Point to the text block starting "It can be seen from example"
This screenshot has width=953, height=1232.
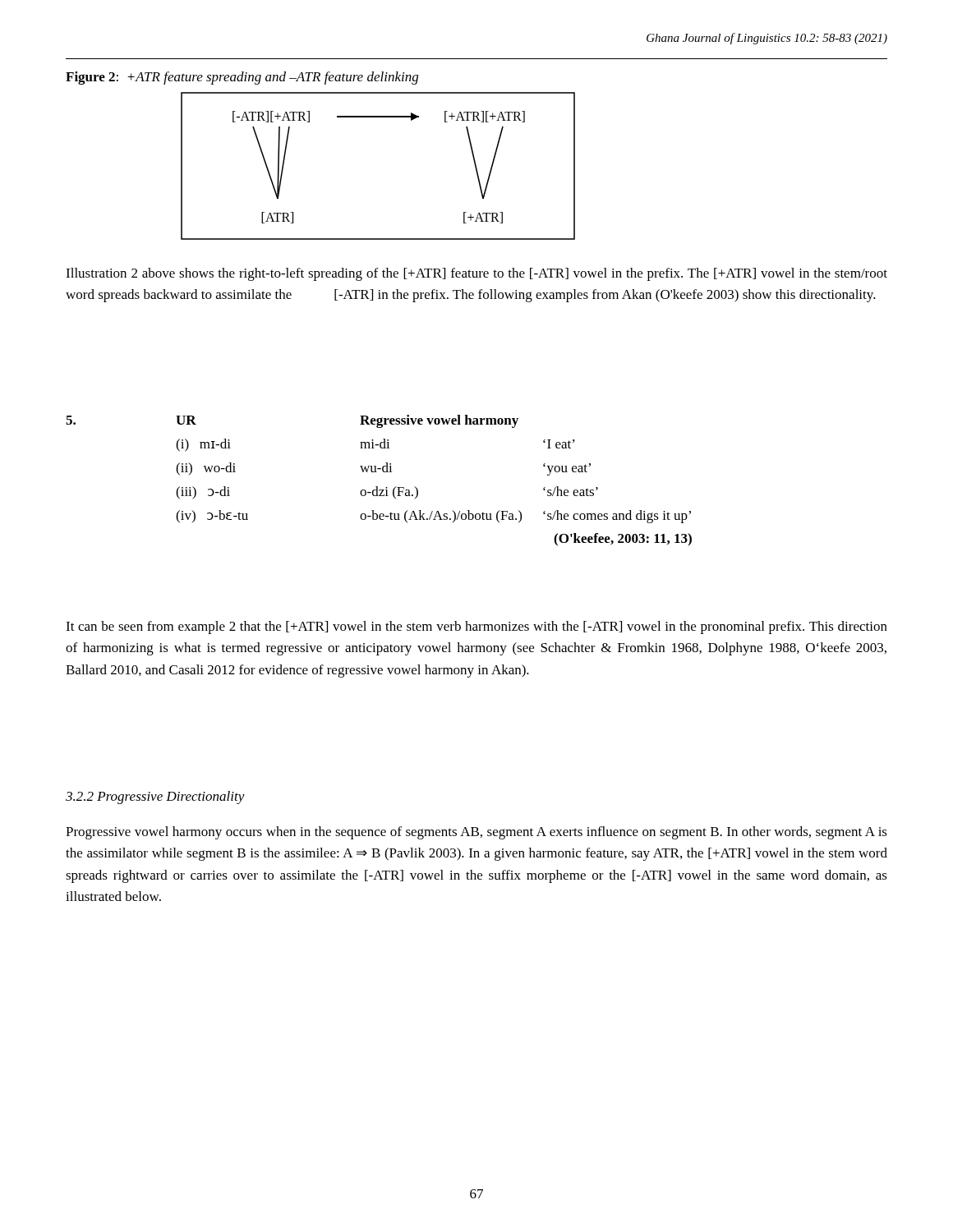[476, 648]
